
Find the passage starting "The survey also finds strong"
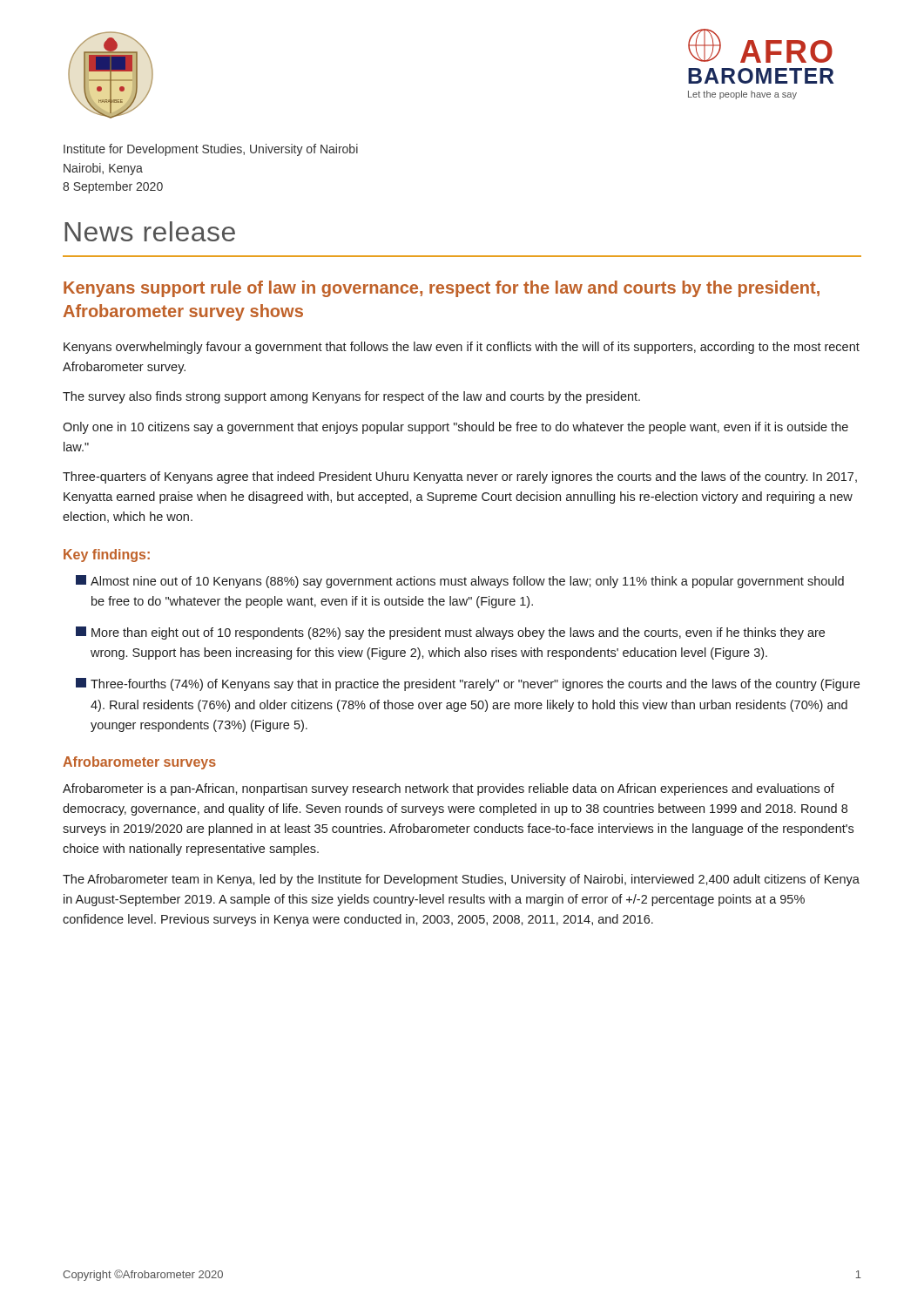click(352, 397)
